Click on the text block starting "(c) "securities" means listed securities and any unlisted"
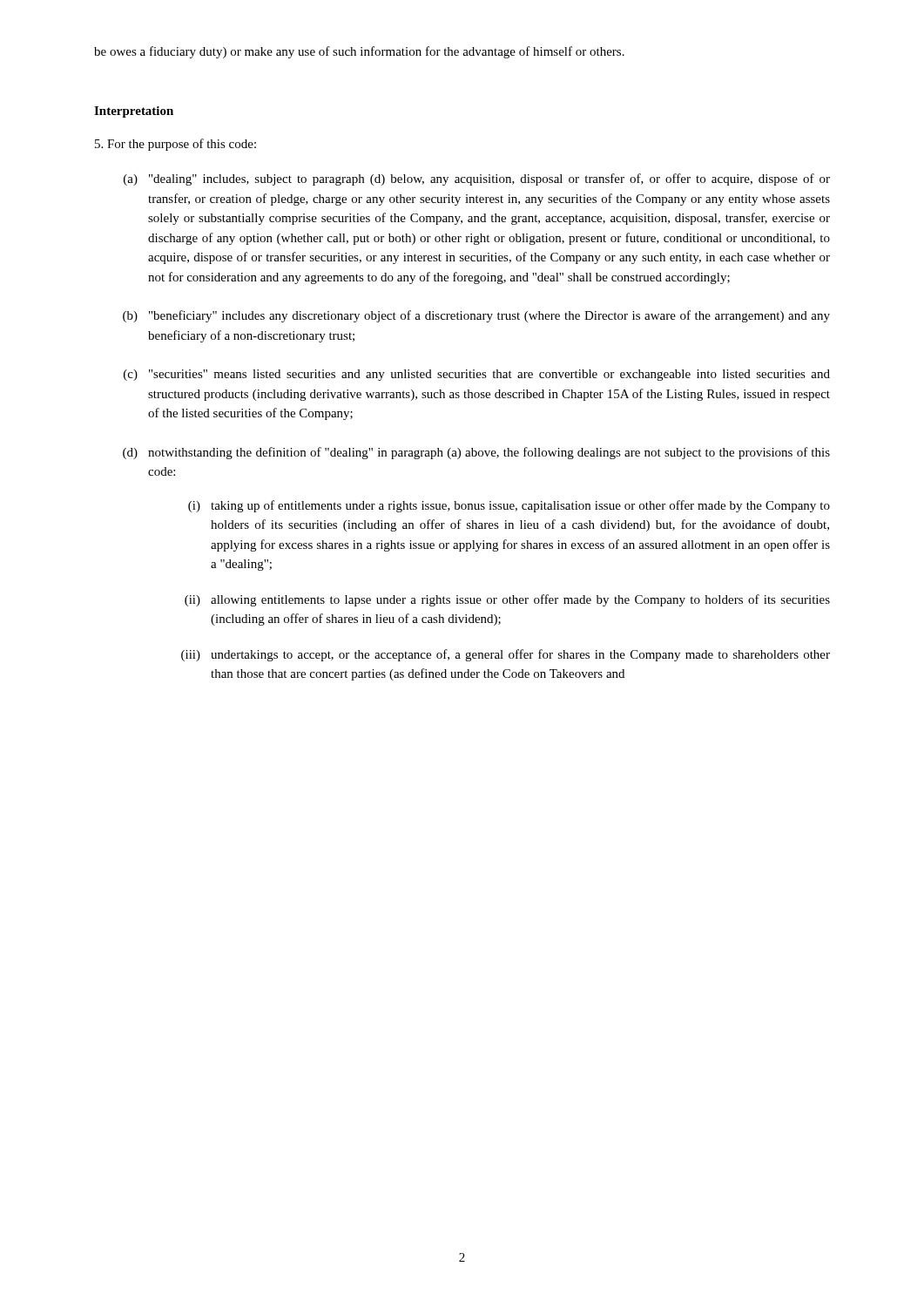The width and height of the screenshot is (924, 1307). pos(462,394)
